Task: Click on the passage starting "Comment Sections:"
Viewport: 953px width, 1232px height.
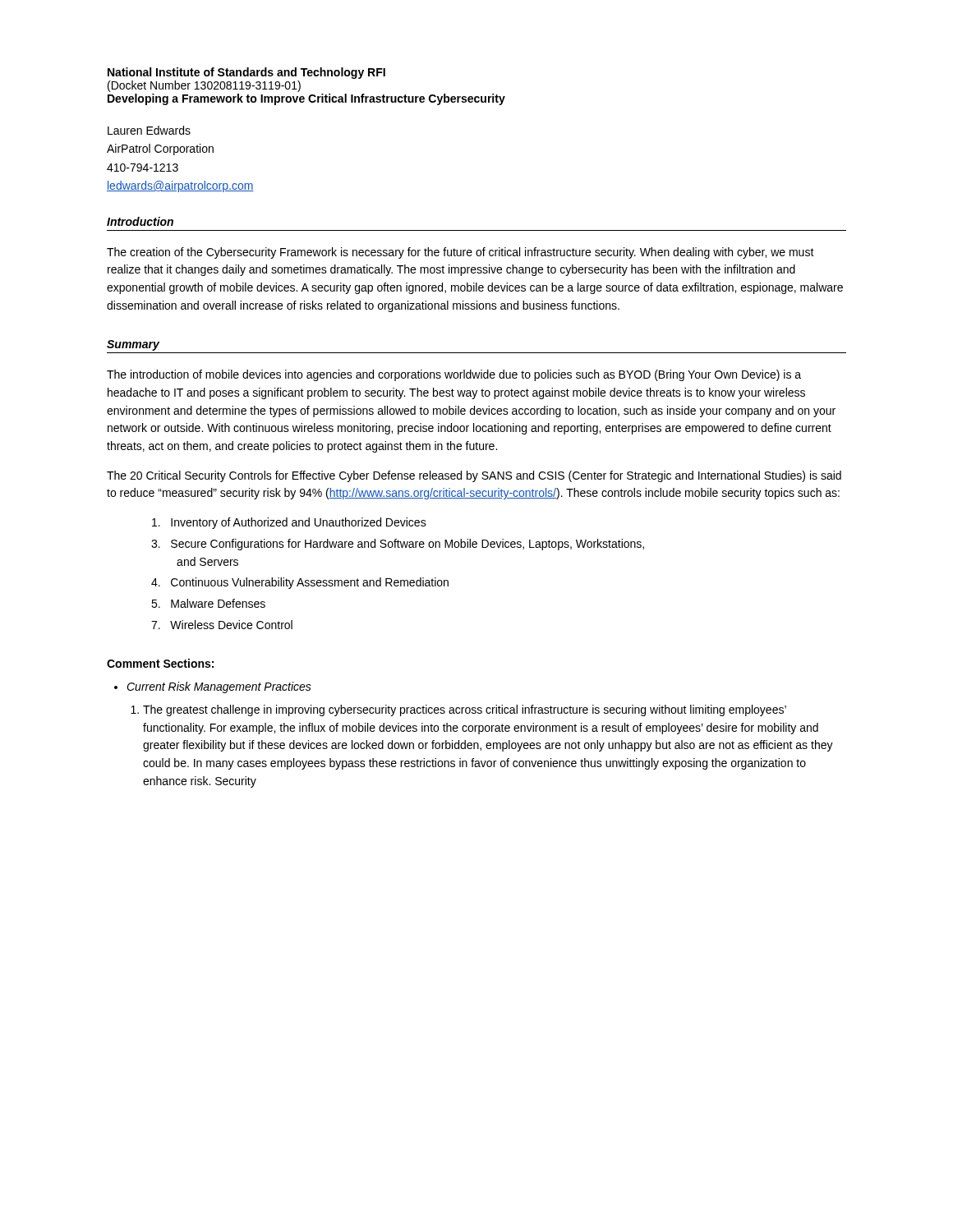Action: coord(161,664)
